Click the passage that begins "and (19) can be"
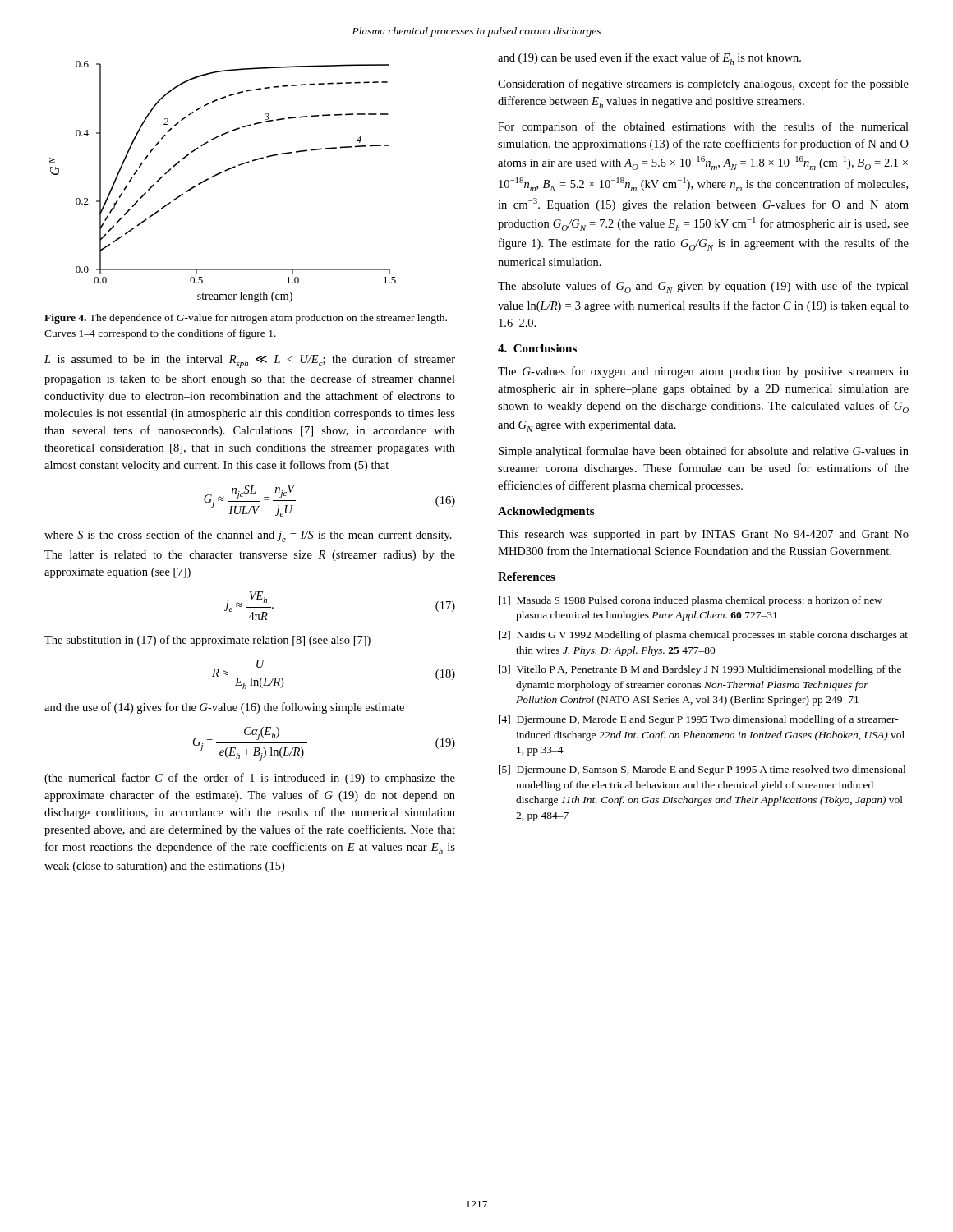The image size is (953, 1232). (x=703, y=191)
